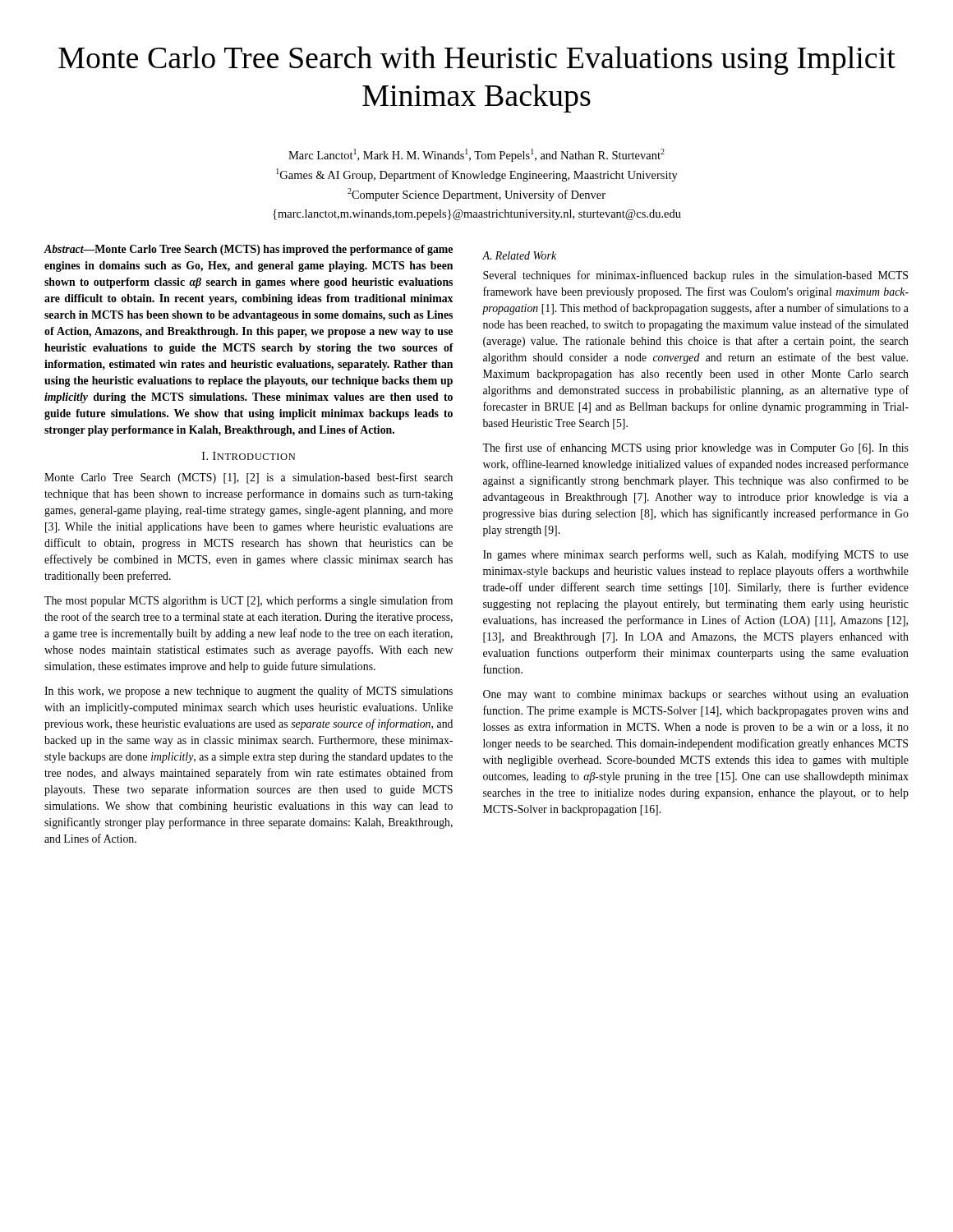
Task: Find the block on this page that starts "Abstract—Monte Carlo Tree Search (MCTS) has improved the"
Action: [249, 340]
